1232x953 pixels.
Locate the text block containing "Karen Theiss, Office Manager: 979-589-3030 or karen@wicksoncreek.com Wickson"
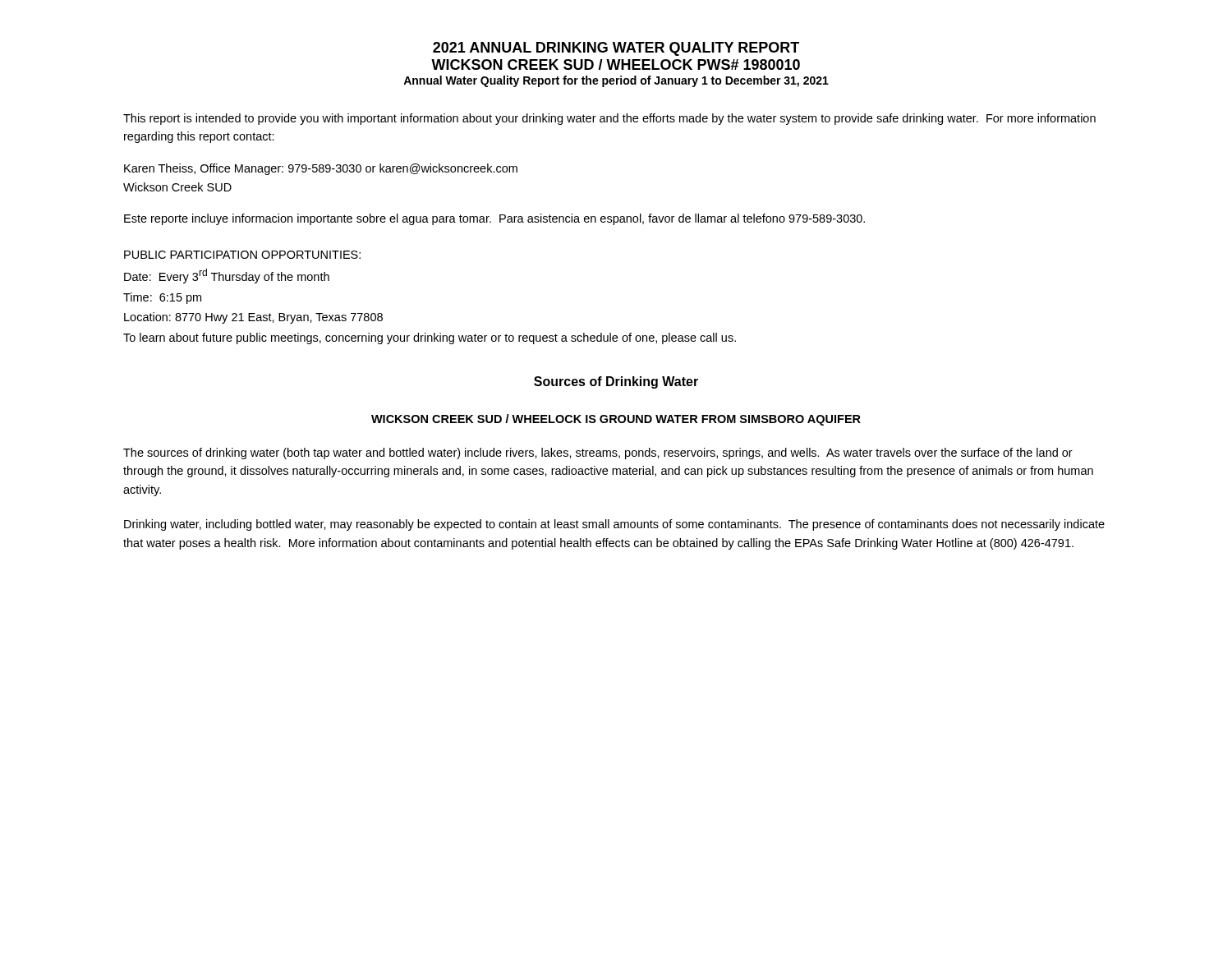click(321, 178)
